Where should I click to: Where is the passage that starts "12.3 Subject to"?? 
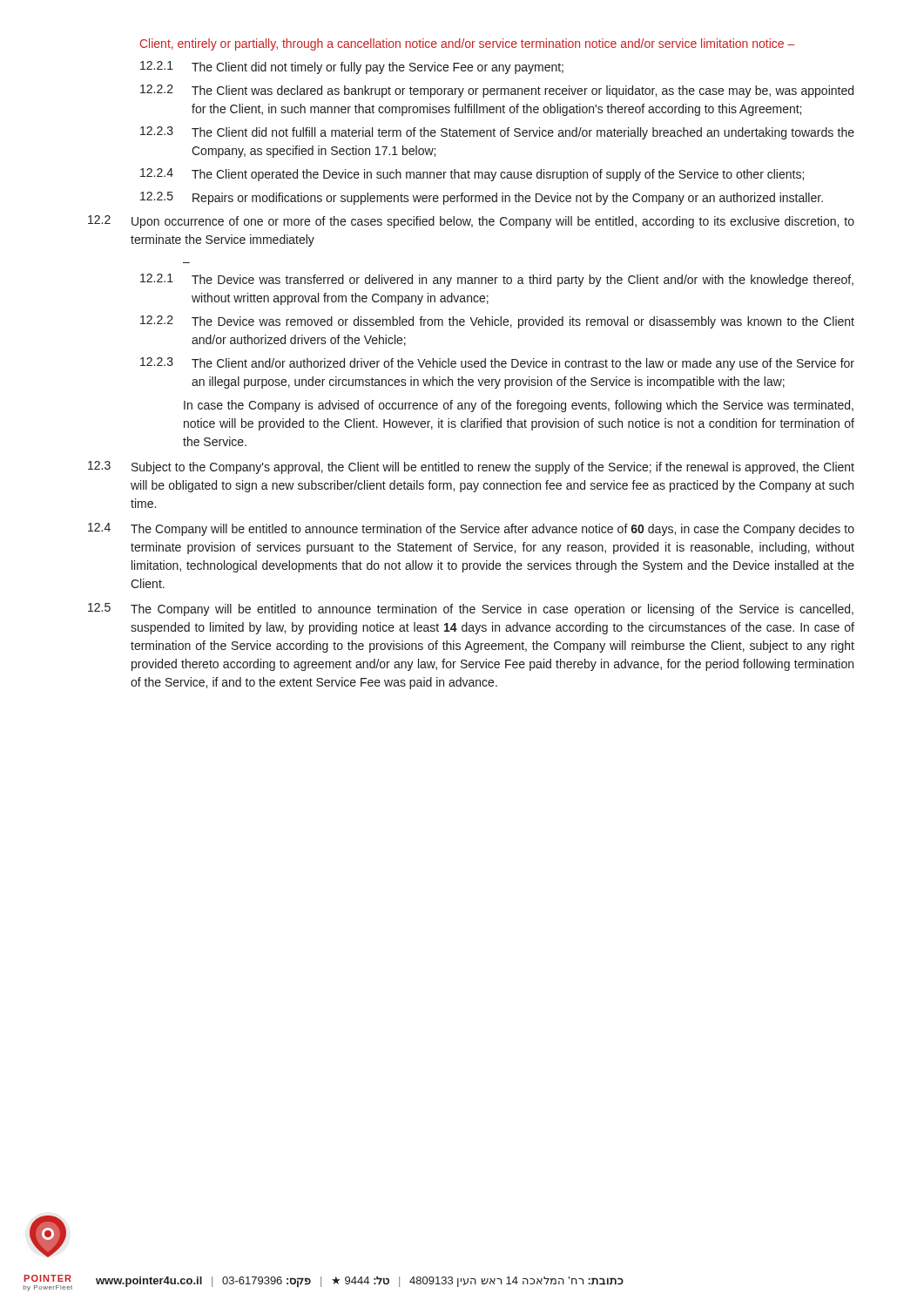[471, 486]
